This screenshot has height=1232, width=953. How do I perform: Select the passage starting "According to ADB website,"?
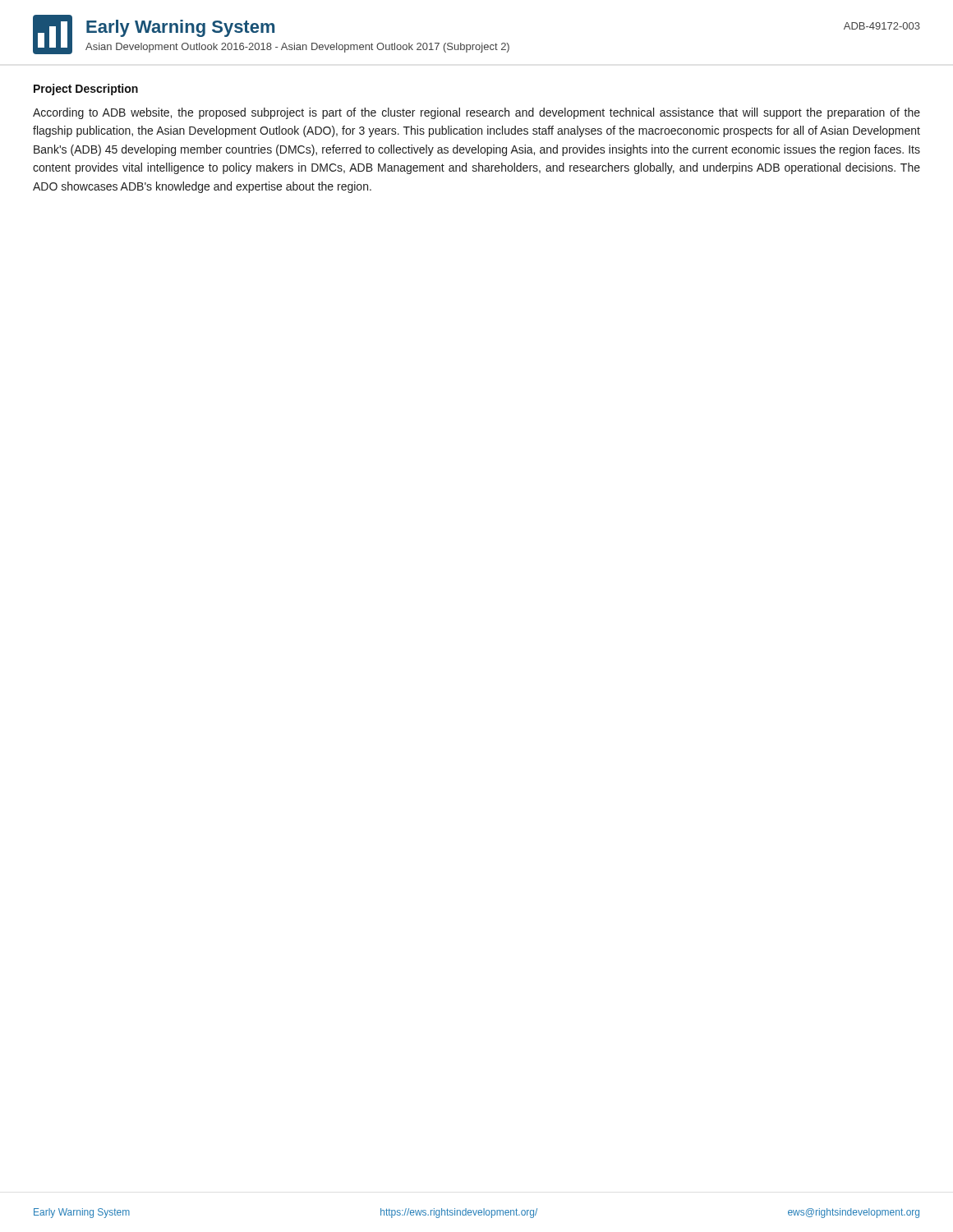coord(476,149)
